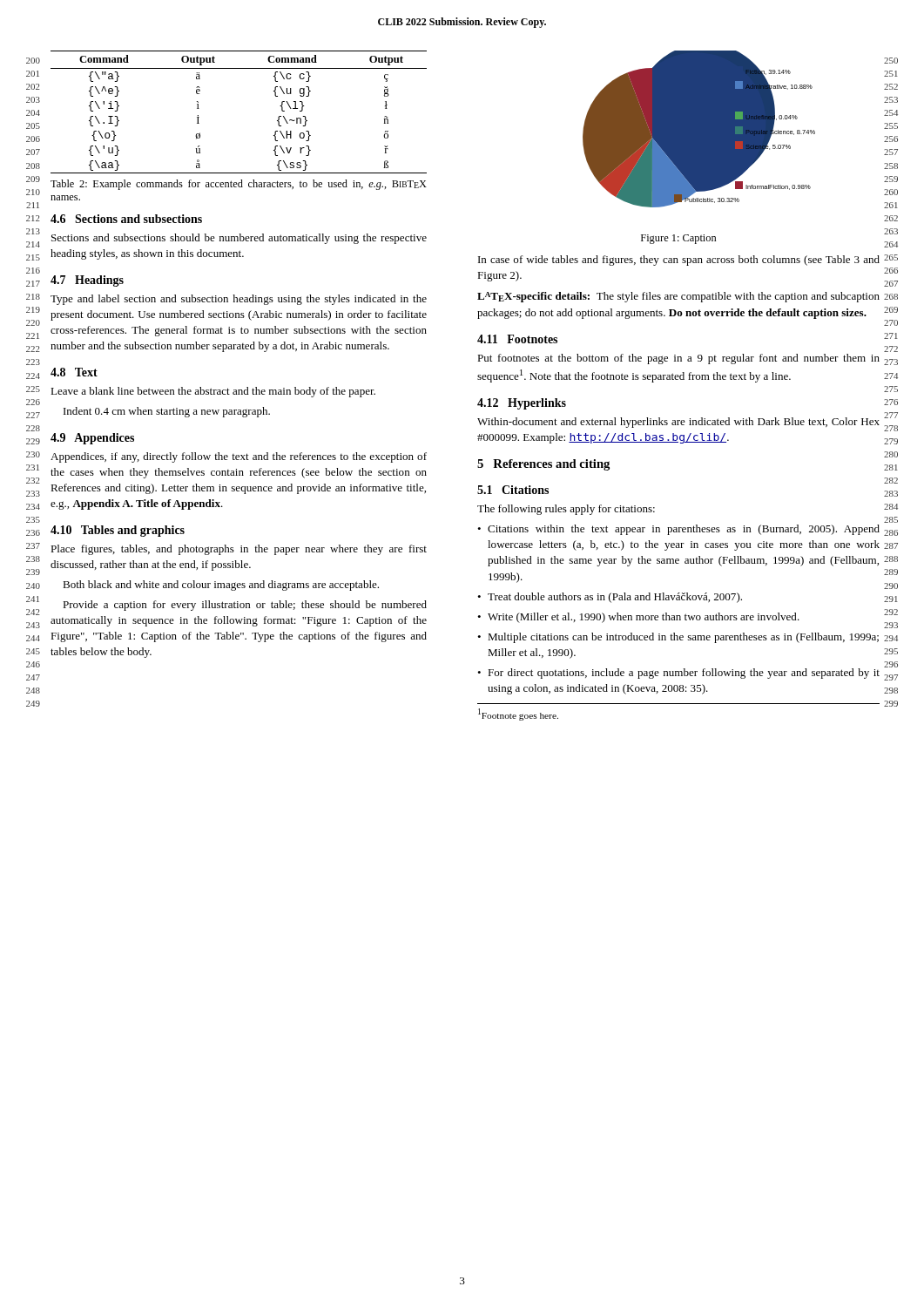Select the text block with the text "Put footnotes at the bottom"
The image size is (924, 1307).
tap(678, 367)
